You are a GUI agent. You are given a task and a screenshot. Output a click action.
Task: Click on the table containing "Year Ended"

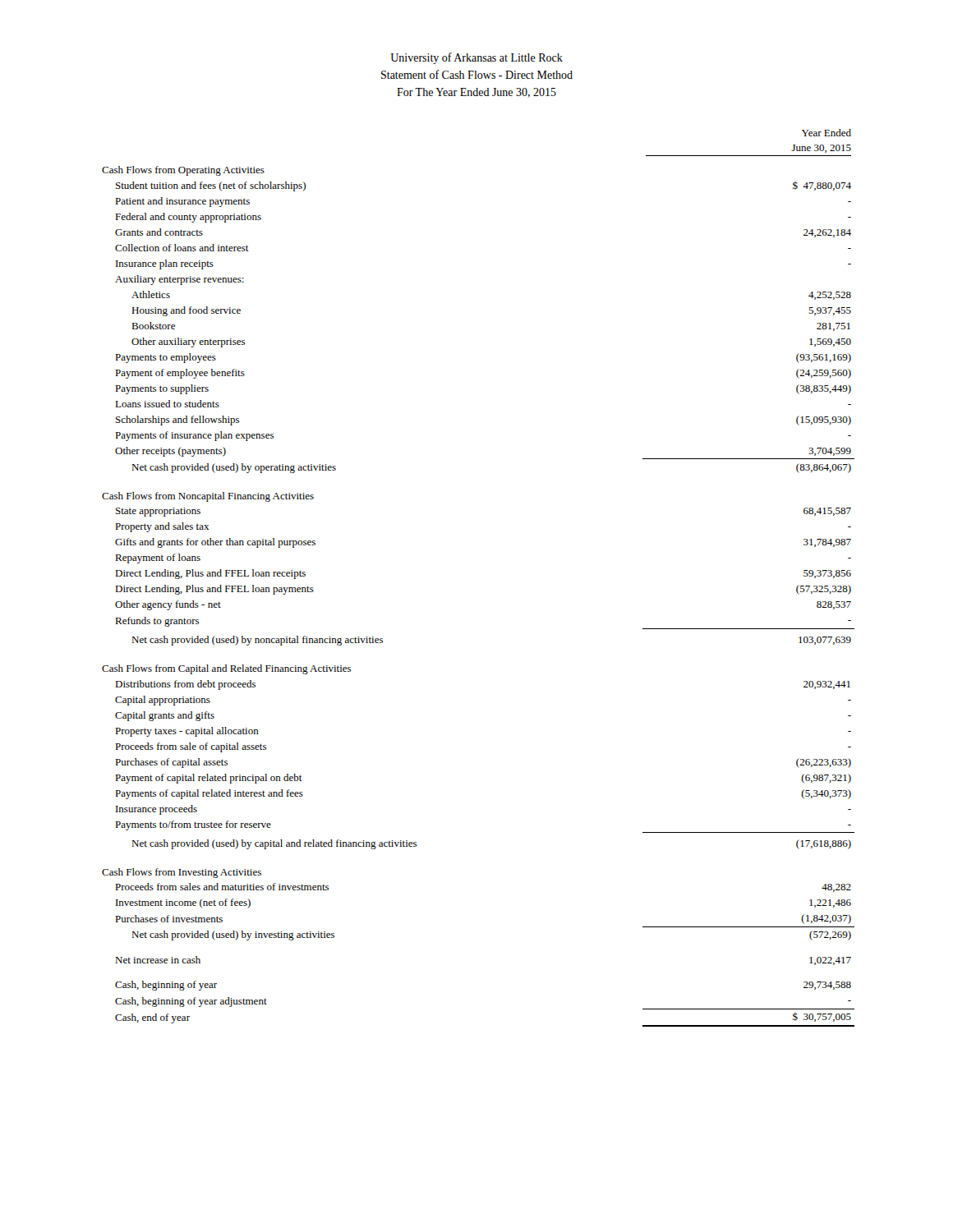click(x=476, y=575)
